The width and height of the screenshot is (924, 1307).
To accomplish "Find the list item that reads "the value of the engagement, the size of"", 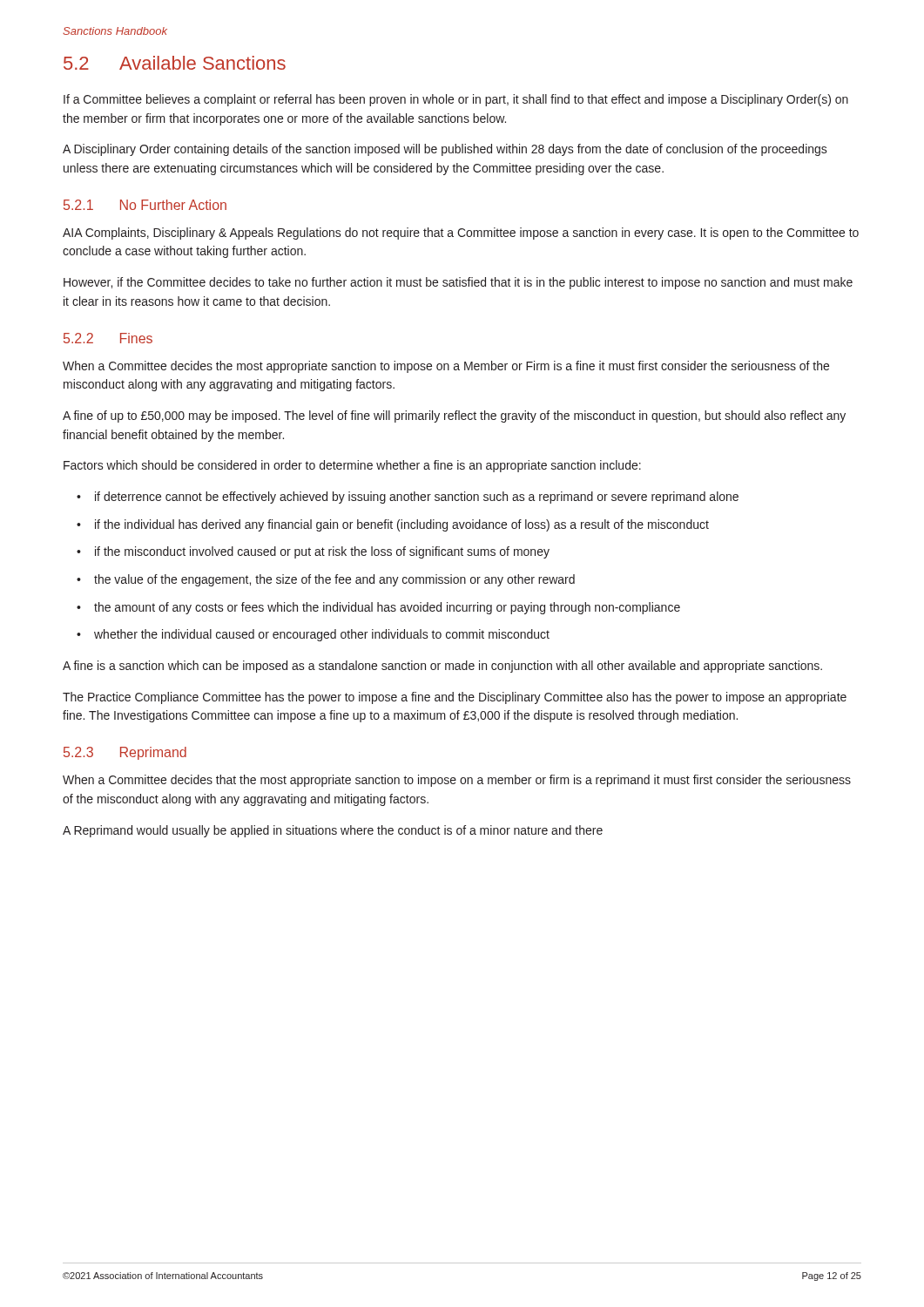I will click(x=462, y=580).
